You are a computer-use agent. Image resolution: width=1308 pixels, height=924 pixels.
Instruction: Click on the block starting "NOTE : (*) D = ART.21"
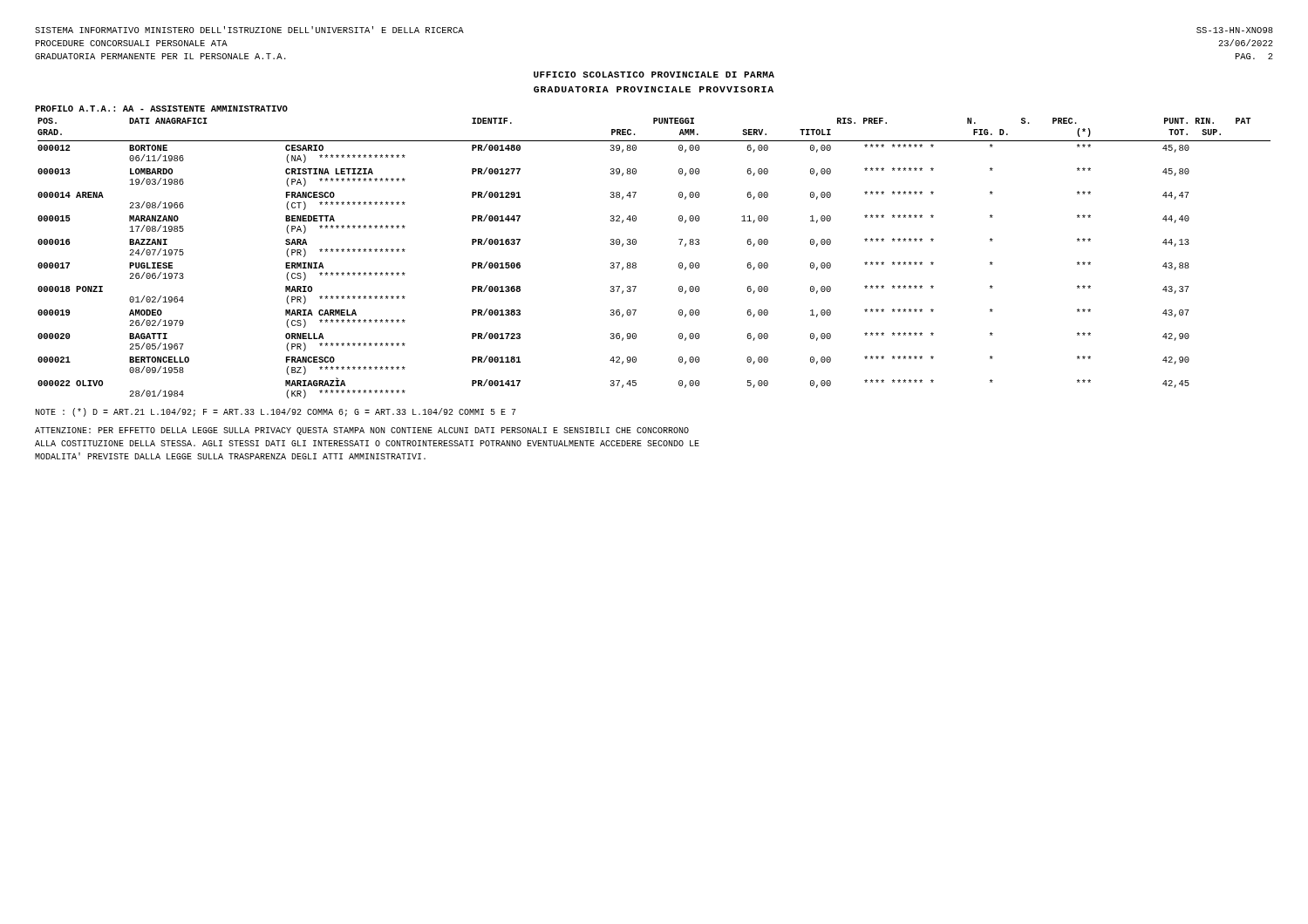point(276,412)
